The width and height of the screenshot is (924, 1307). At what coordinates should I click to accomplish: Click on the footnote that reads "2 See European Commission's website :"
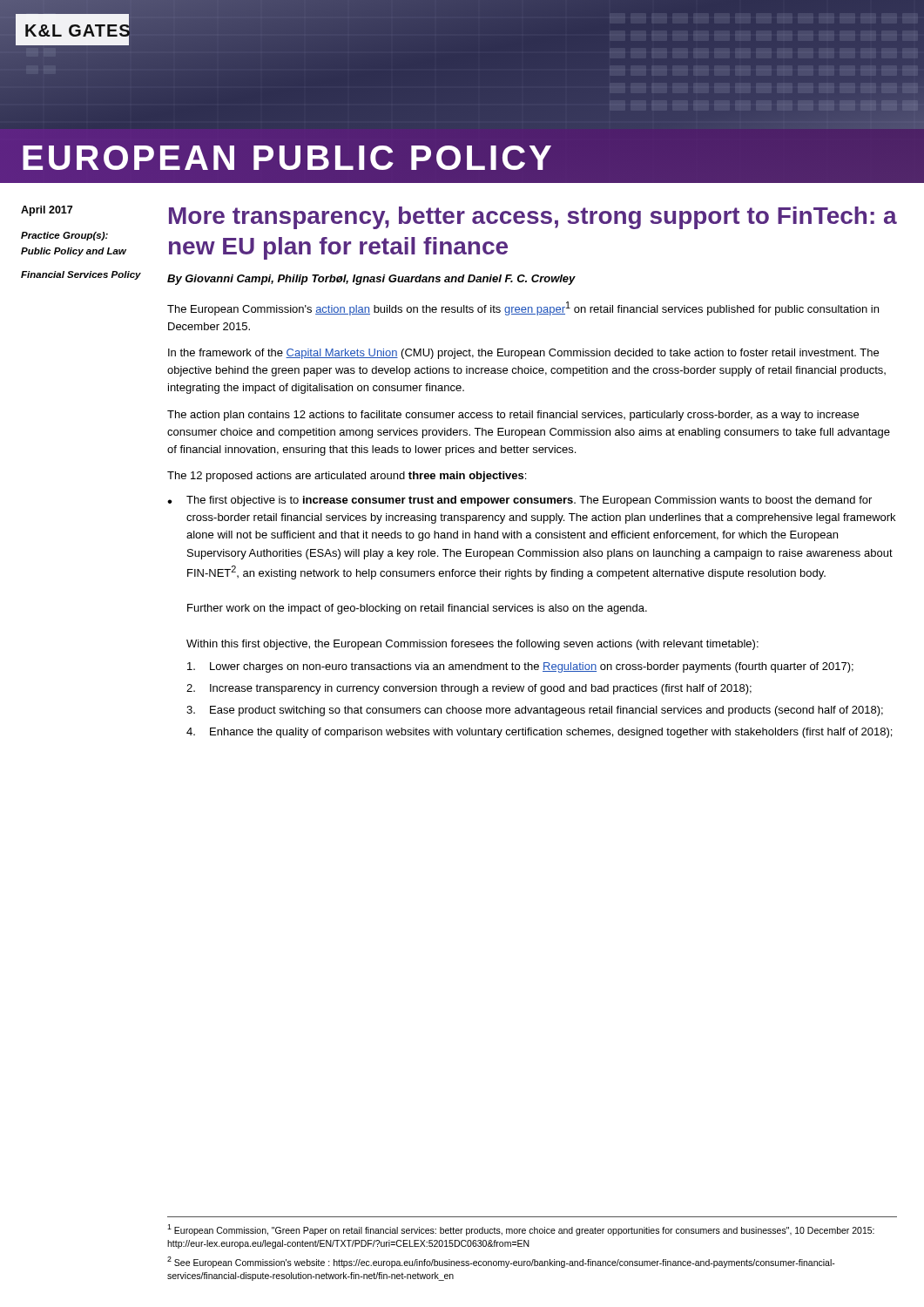[501, 1268]
